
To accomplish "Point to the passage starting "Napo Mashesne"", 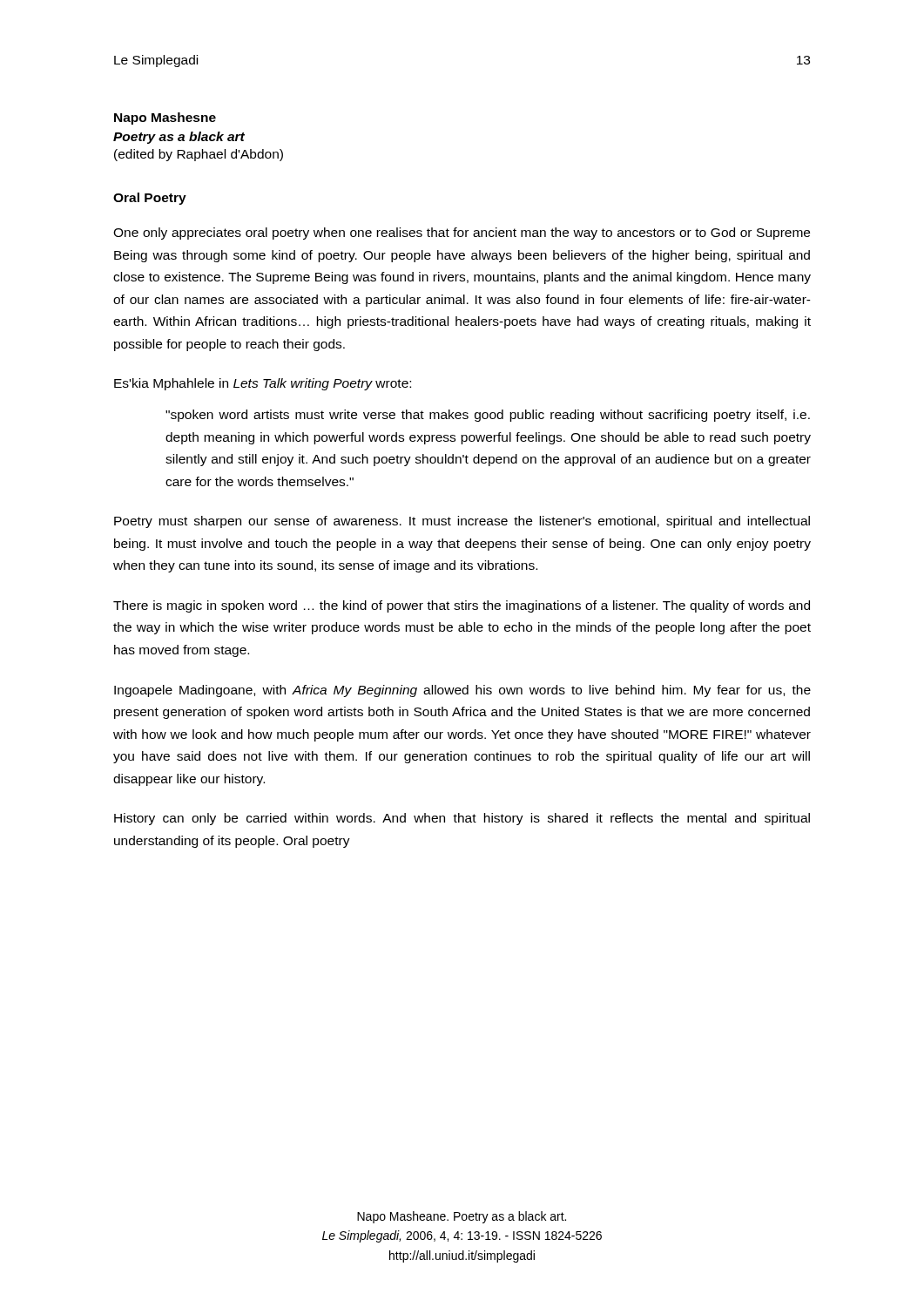I will click(165, 117).
